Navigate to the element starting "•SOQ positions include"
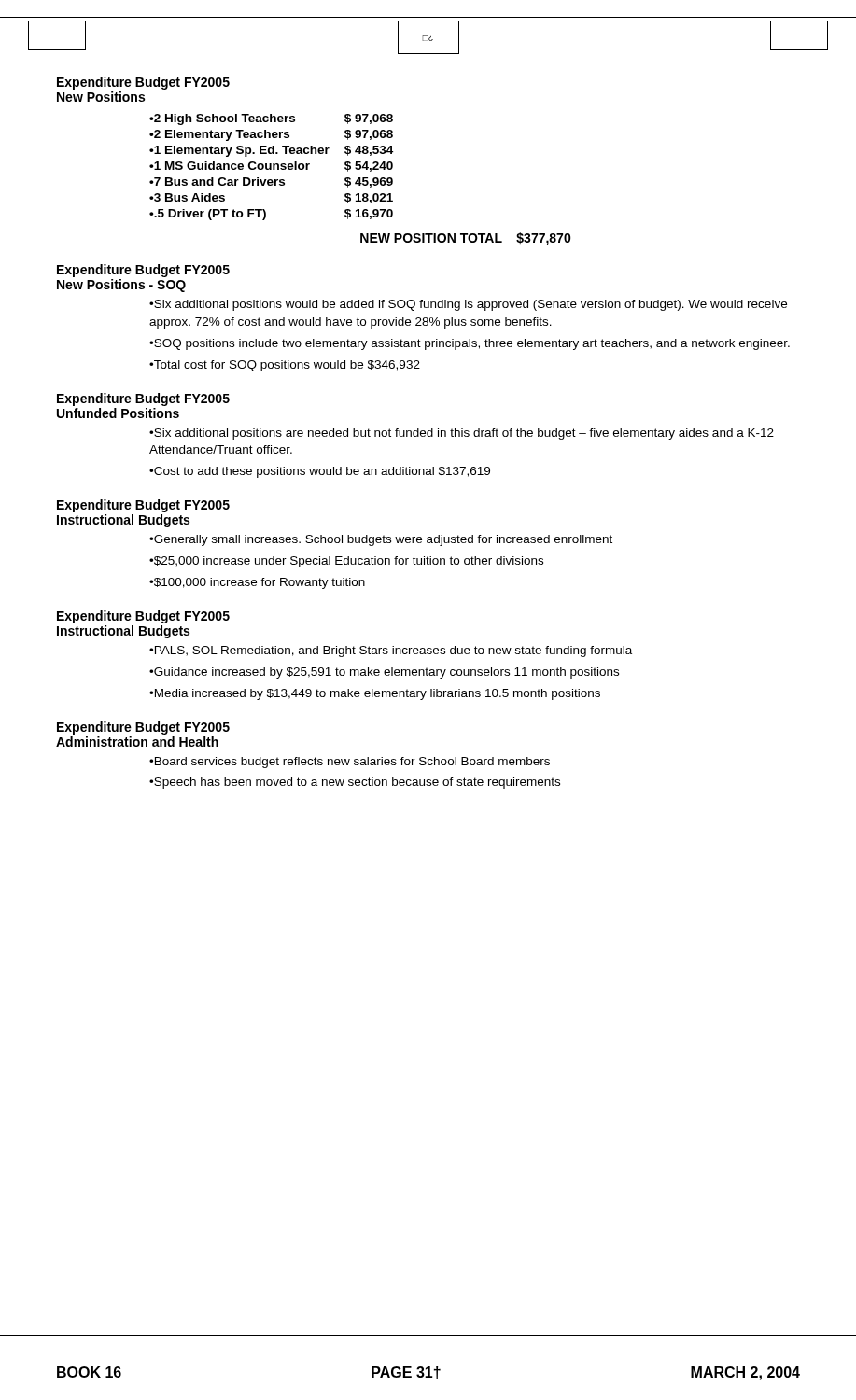 [470, 343]
